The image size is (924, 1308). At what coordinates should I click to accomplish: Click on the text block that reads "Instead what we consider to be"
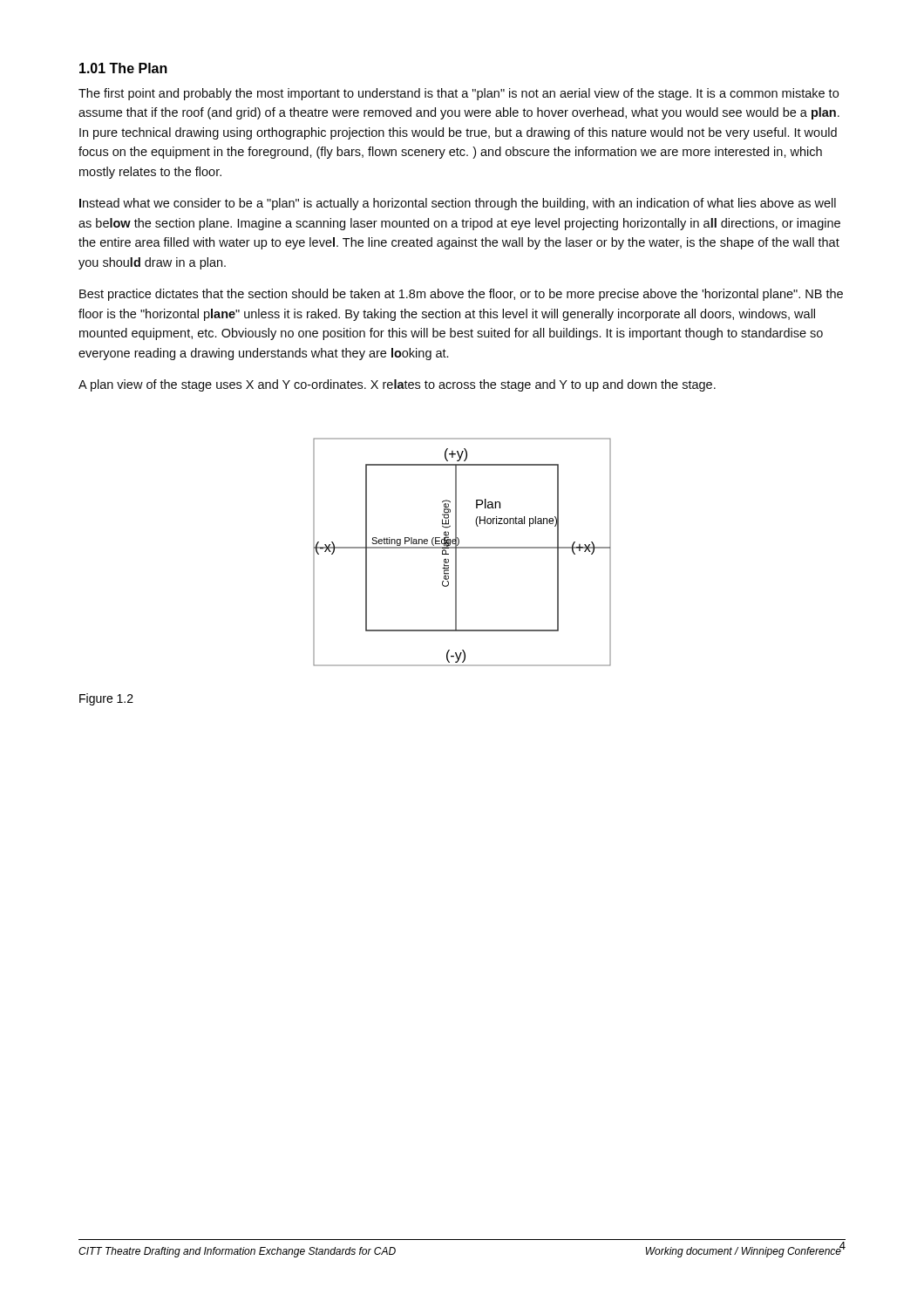click(x=460, y=233)
